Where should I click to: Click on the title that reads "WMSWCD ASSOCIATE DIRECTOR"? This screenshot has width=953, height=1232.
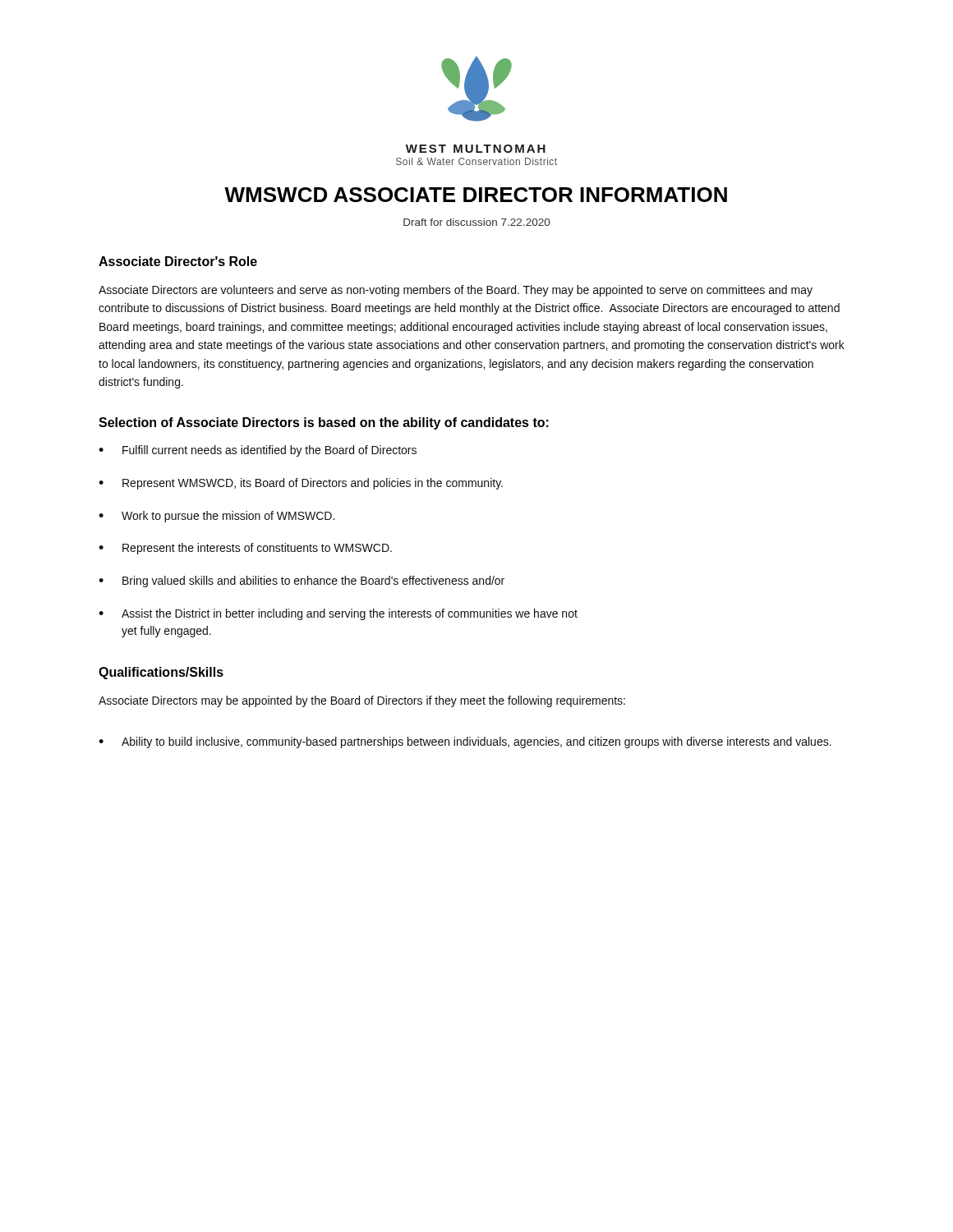[x=476, y=195]
